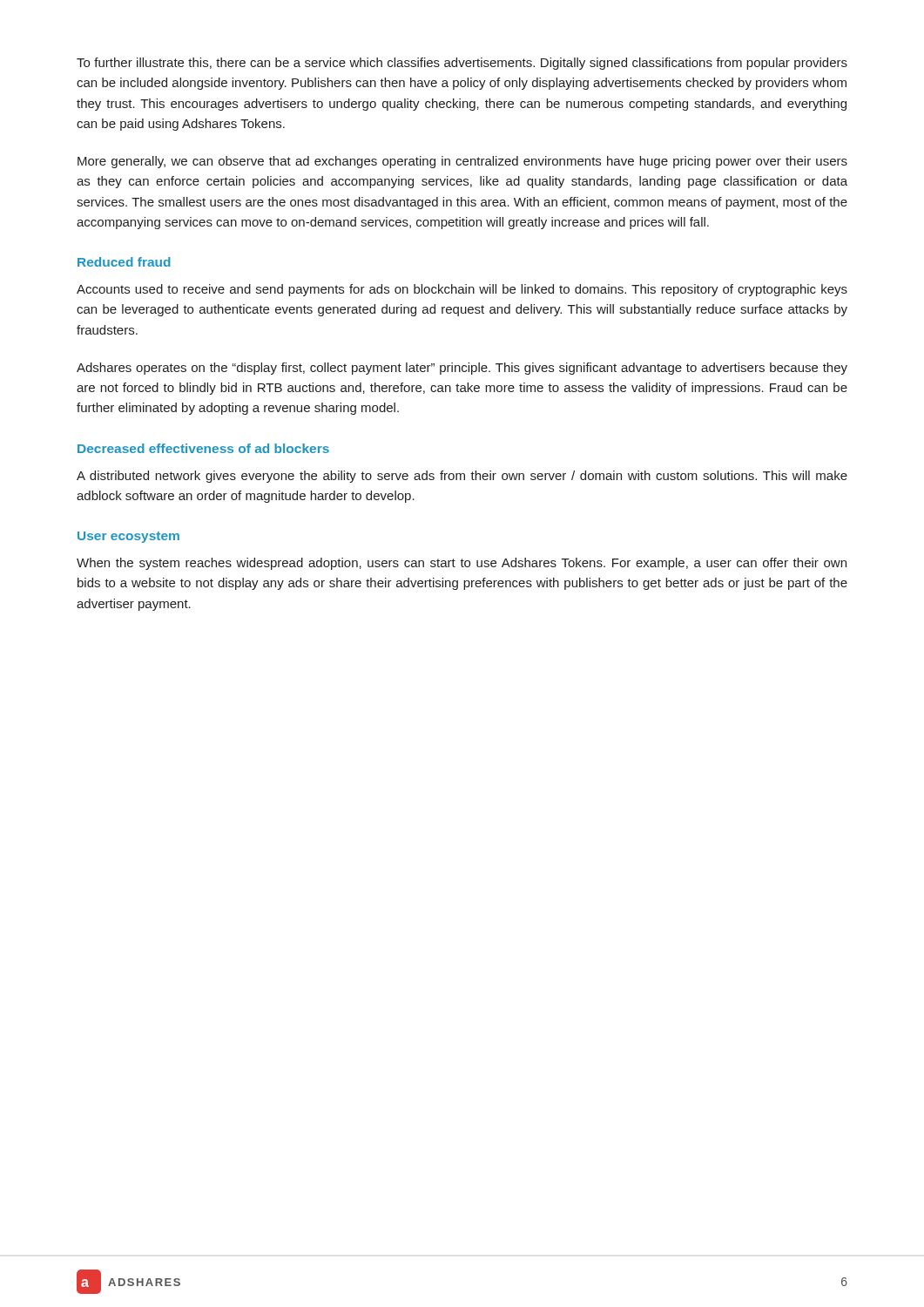
Task: Click on the text block with the text "A distributed network gives everyone"
Action: click(x=462, y=485)
